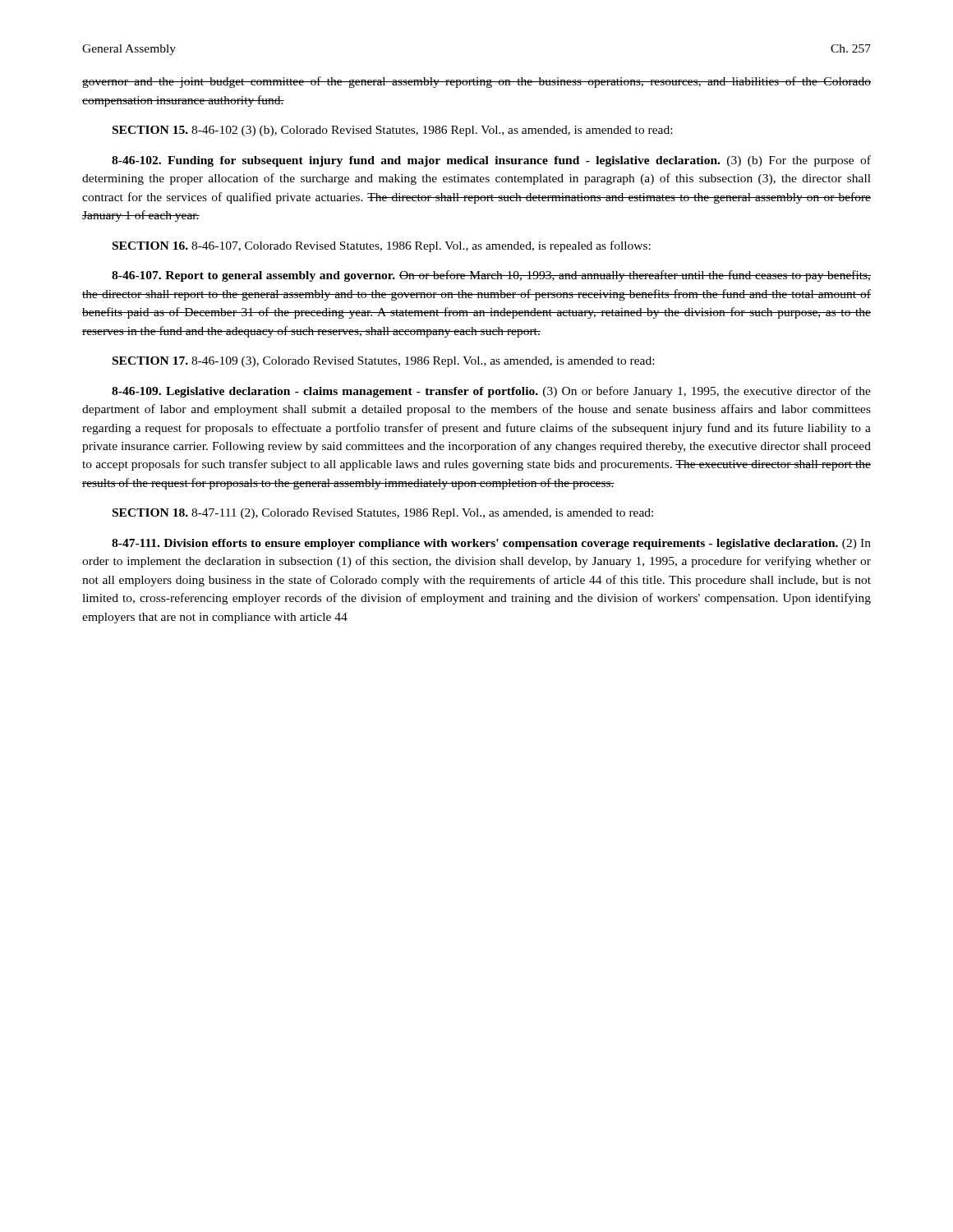The image size is (953, 1232).
Task: Locate the element starting "SECTION 17. 8-46-109 (3), Colorado Revised Statutes, 1986"
Action: [476, 361]
